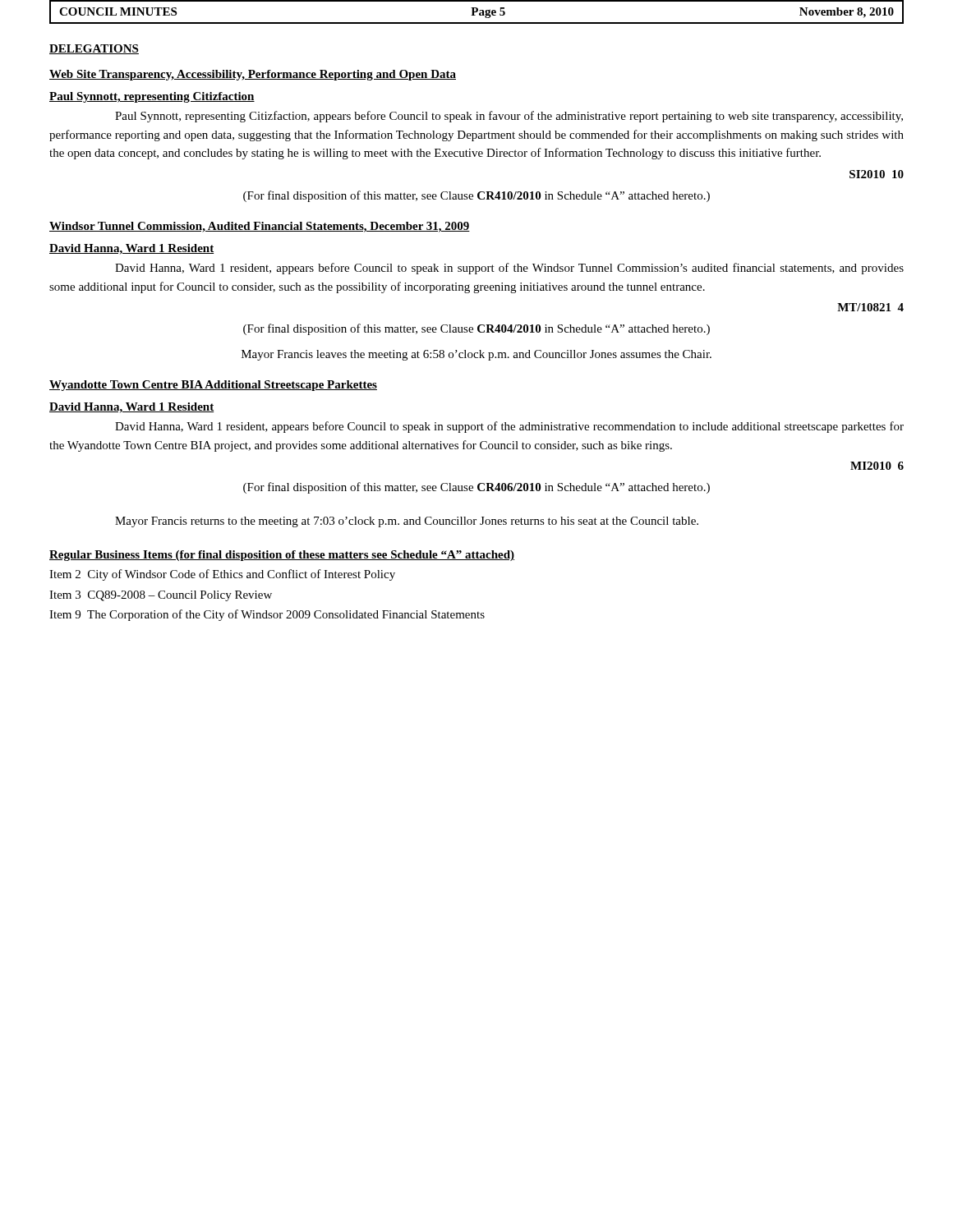Point to "Item 3 CQ89-2008 – Council Policy Review"
This screenshot has width=953, height=1232.
tap(161, 594)
